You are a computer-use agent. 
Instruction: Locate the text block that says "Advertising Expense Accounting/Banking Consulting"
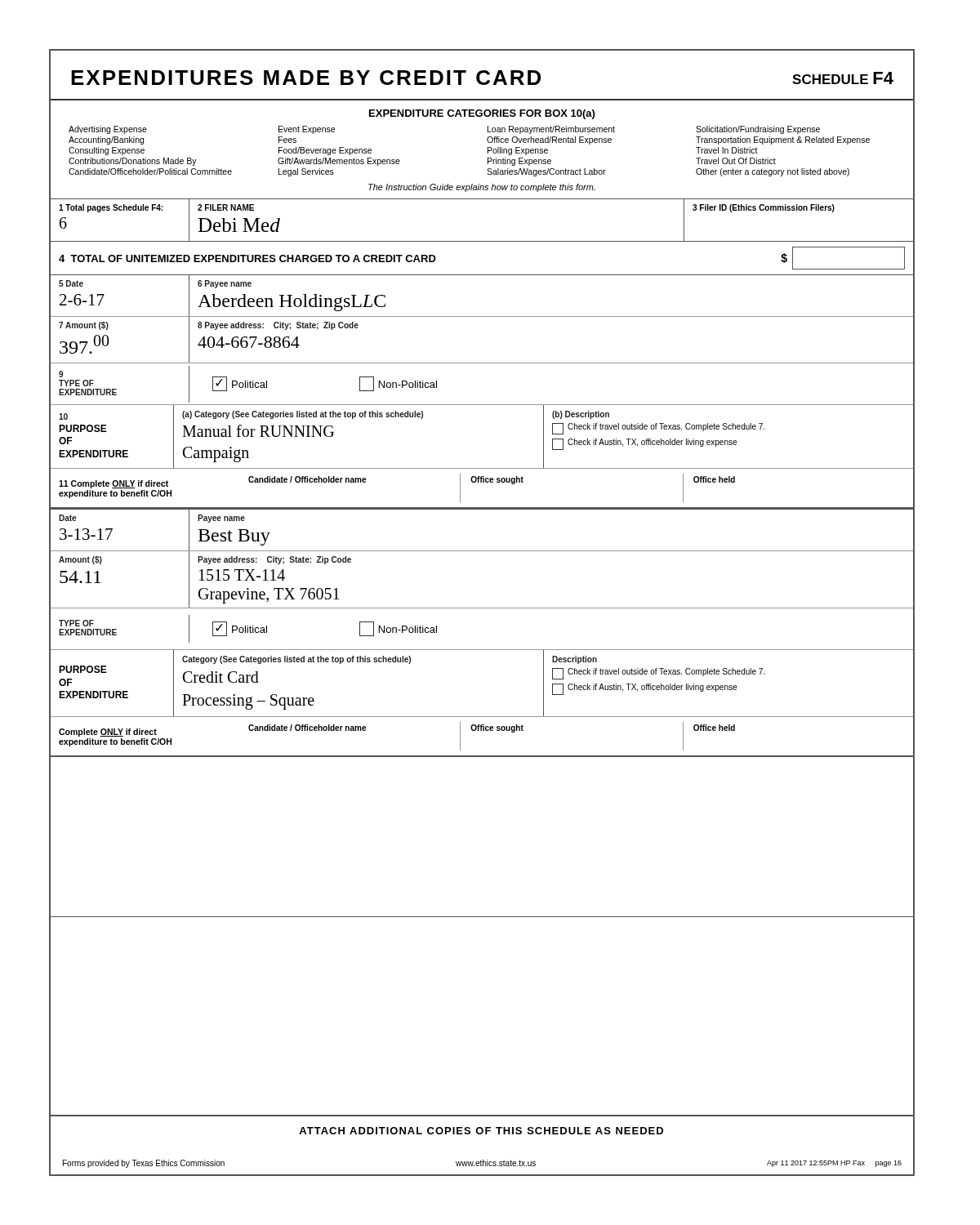click(168, 150)
